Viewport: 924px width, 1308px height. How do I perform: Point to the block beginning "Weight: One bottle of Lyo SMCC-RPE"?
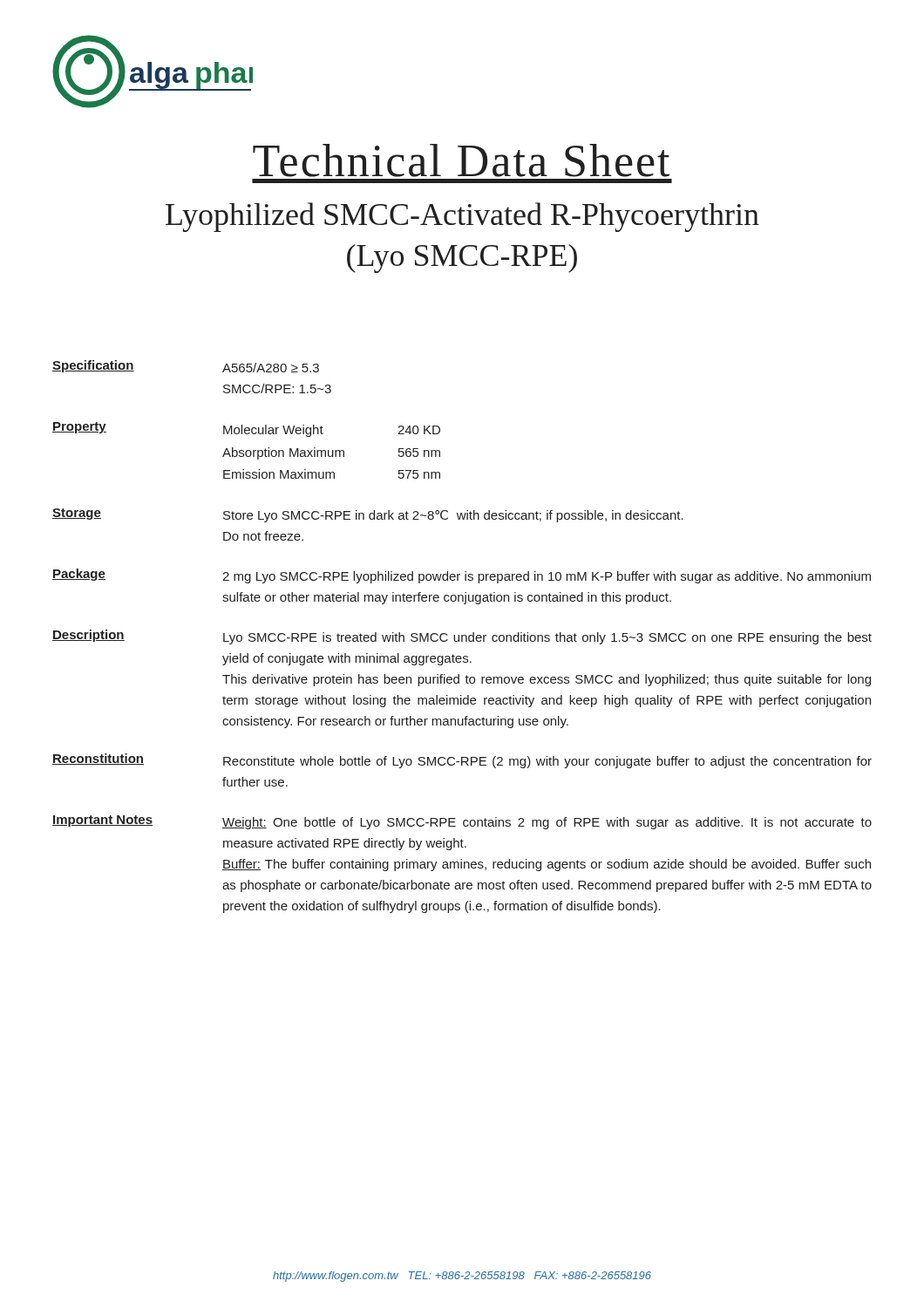pos(547,863)
